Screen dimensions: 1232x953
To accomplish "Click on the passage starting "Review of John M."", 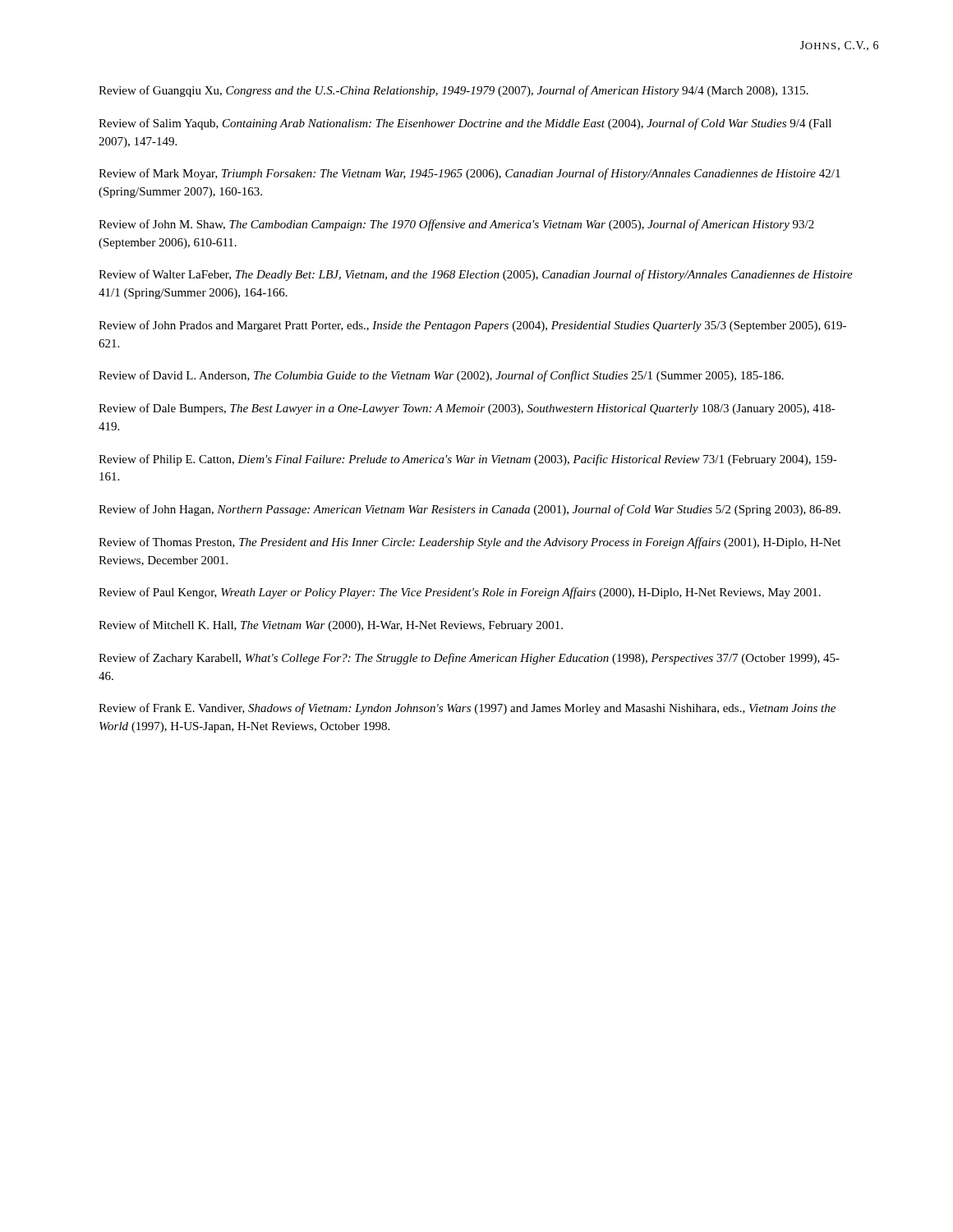I will coord(456,233).
